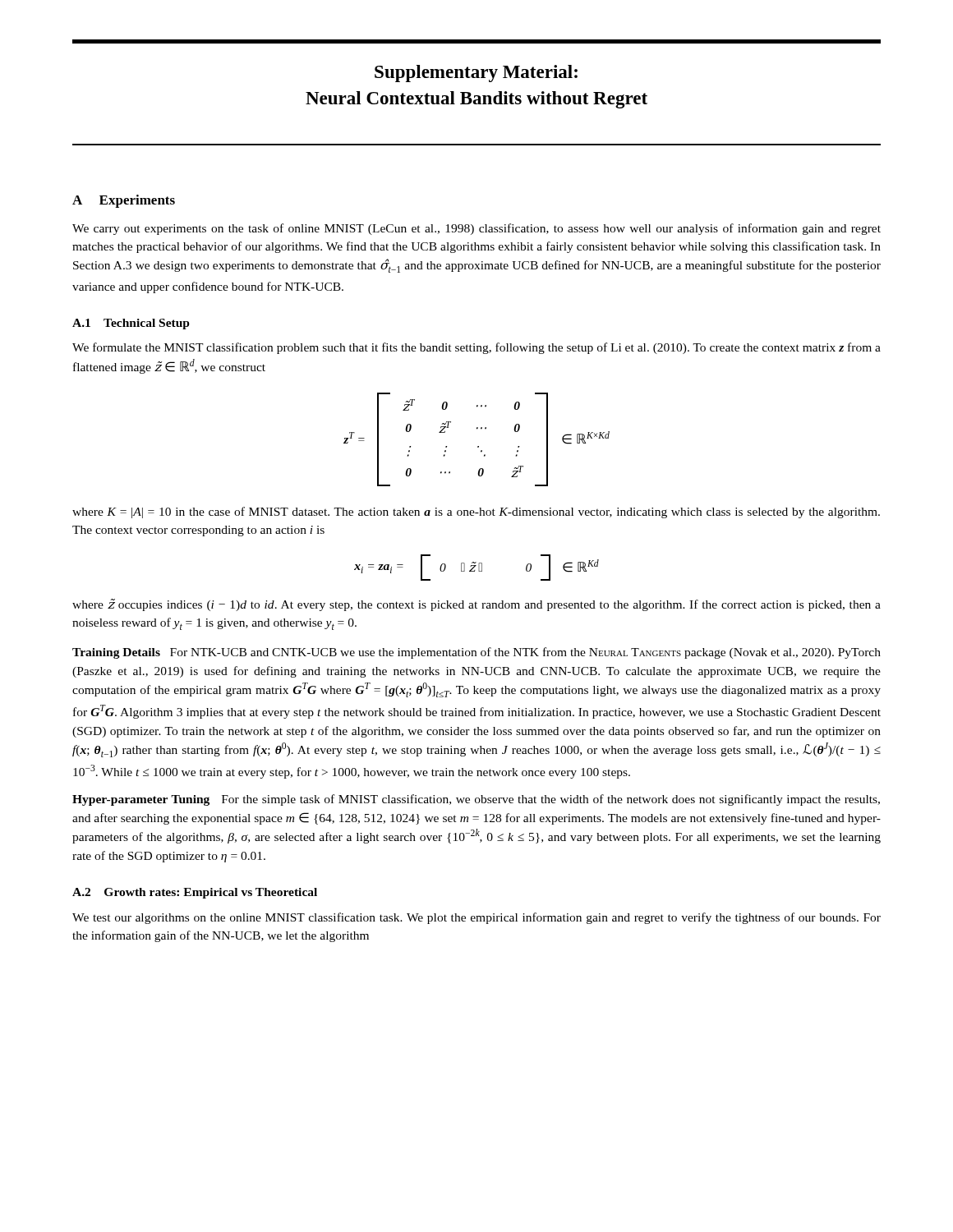This screenshot has width=953, height=1232.
Task: Click on the passage starting "We test our algorithms on the online"
Action: (x=476, y=927)
